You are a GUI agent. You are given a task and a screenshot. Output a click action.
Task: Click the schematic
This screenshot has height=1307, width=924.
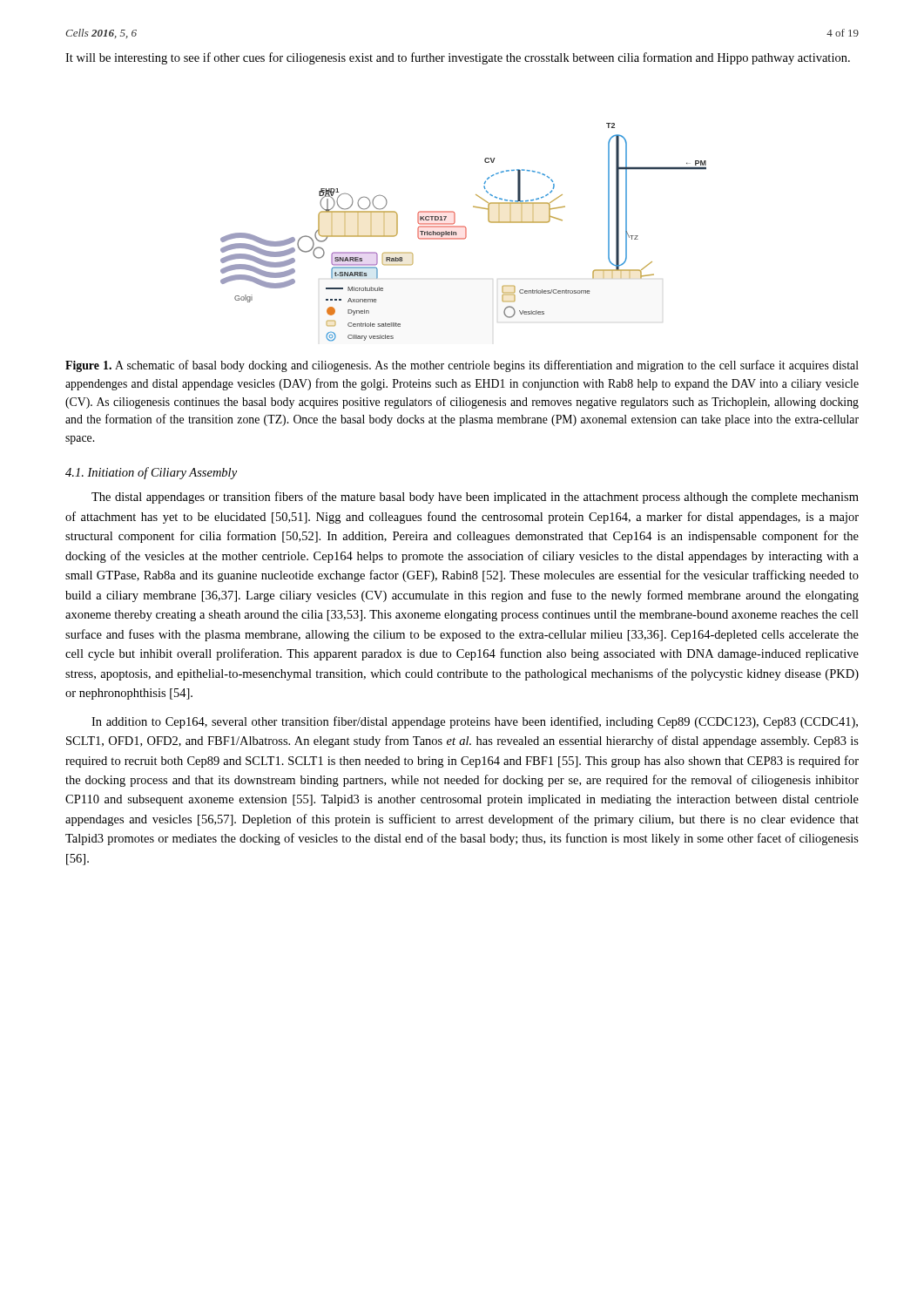pos(462,217)
